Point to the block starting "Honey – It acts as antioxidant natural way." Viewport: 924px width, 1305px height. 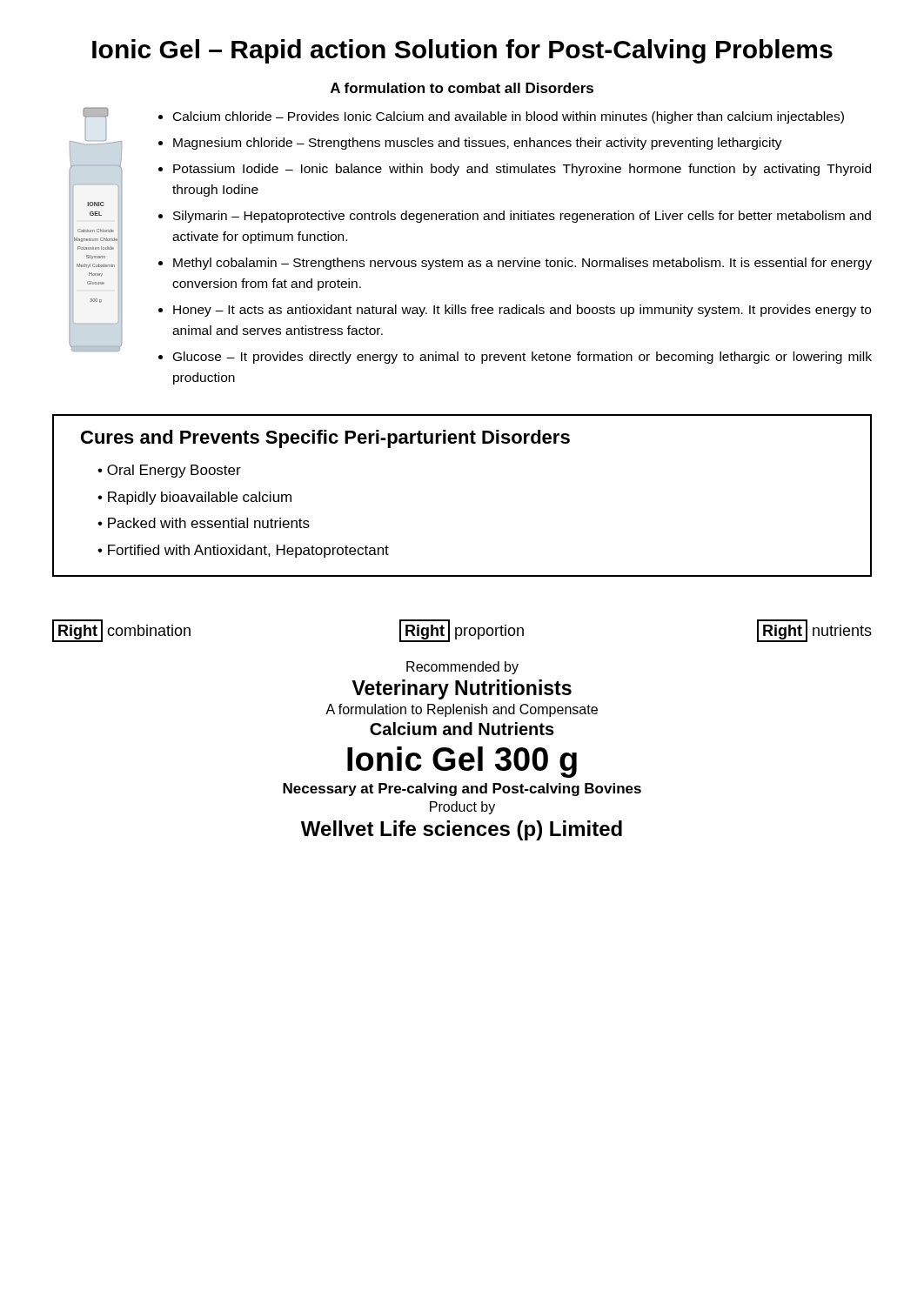(x=522, y=320)
